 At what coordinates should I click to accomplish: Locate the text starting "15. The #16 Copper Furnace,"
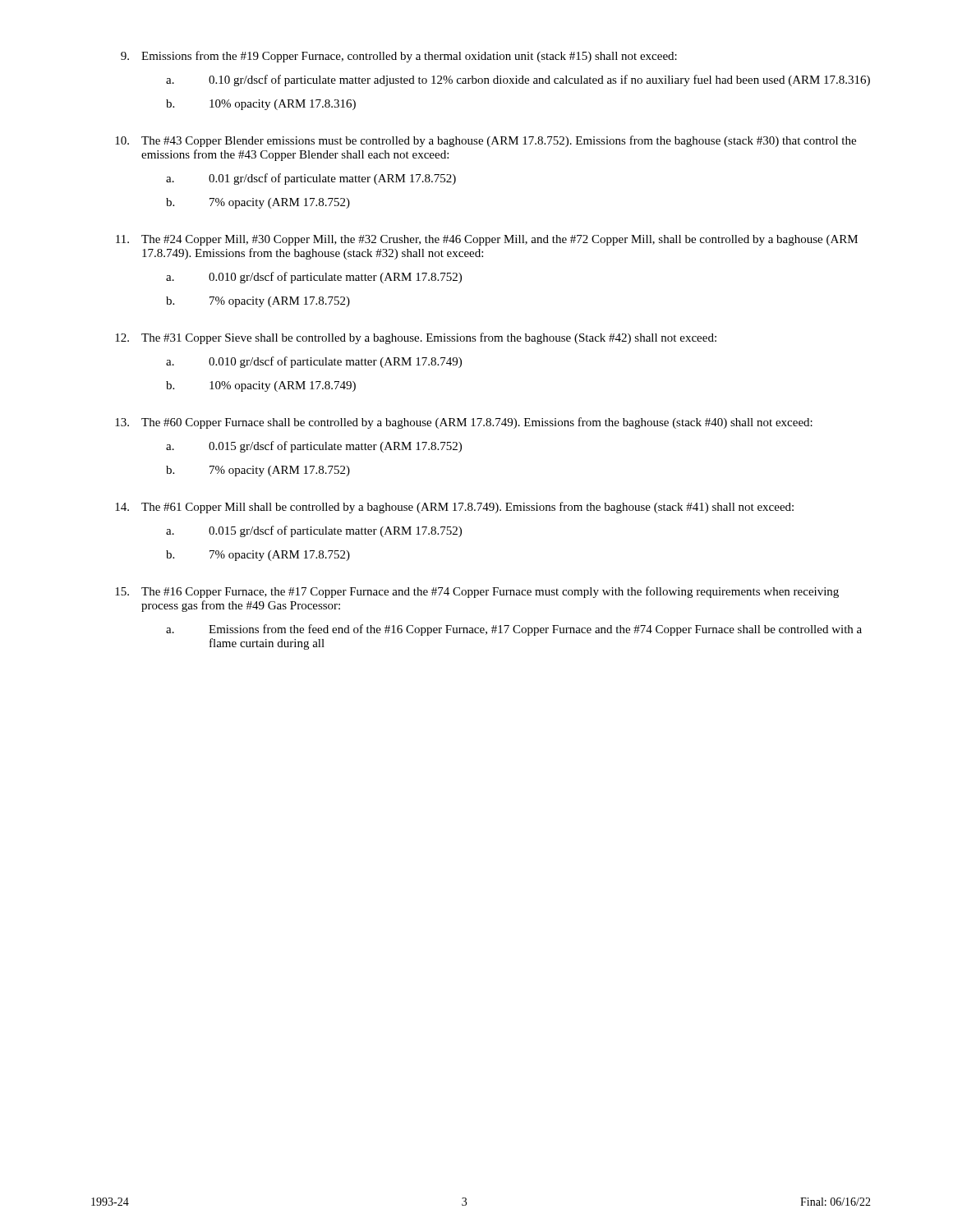tap(481, 623)
